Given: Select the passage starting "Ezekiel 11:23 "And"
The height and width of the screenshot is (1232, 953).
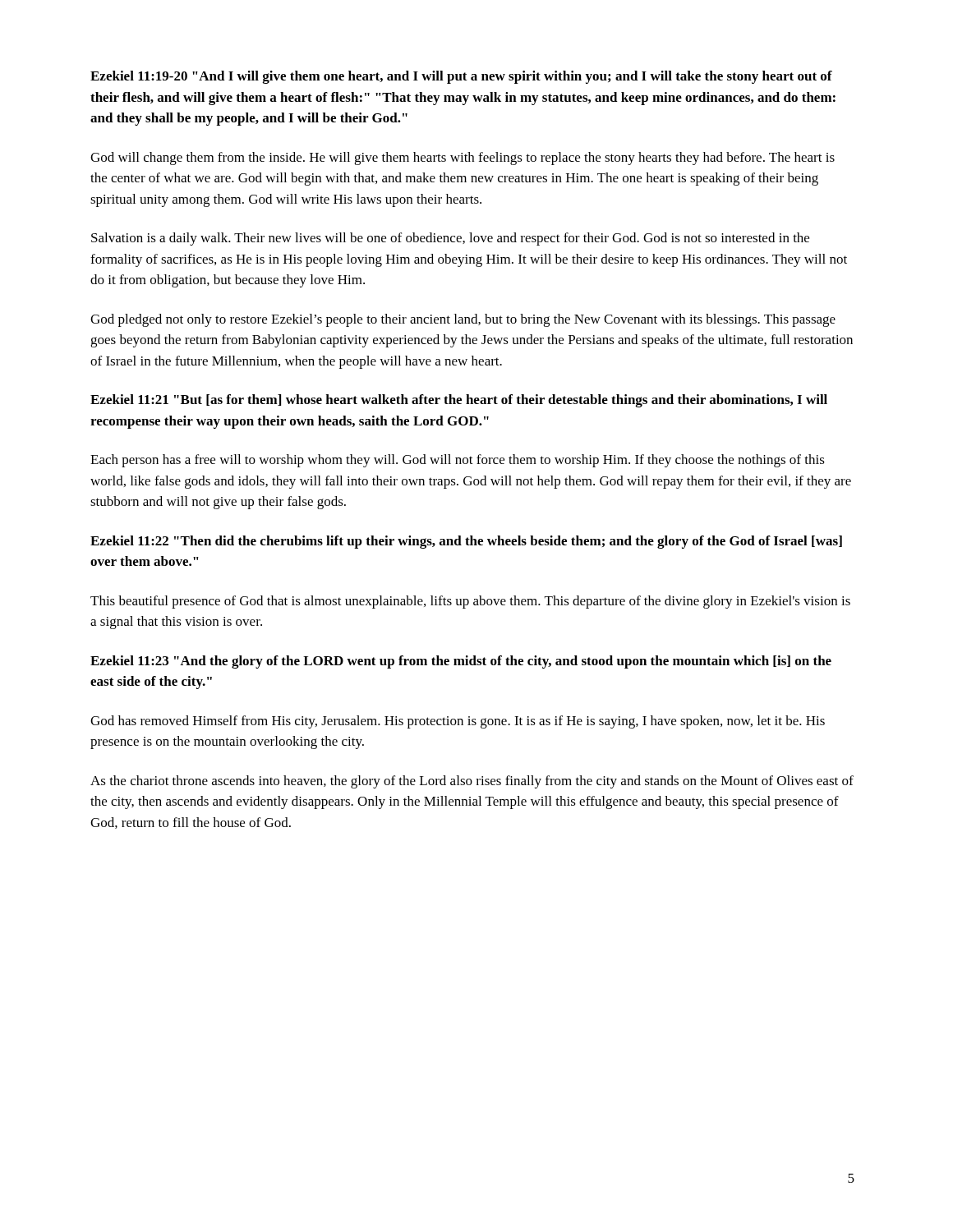Looking at the screenshot, I should pos(461,671).
